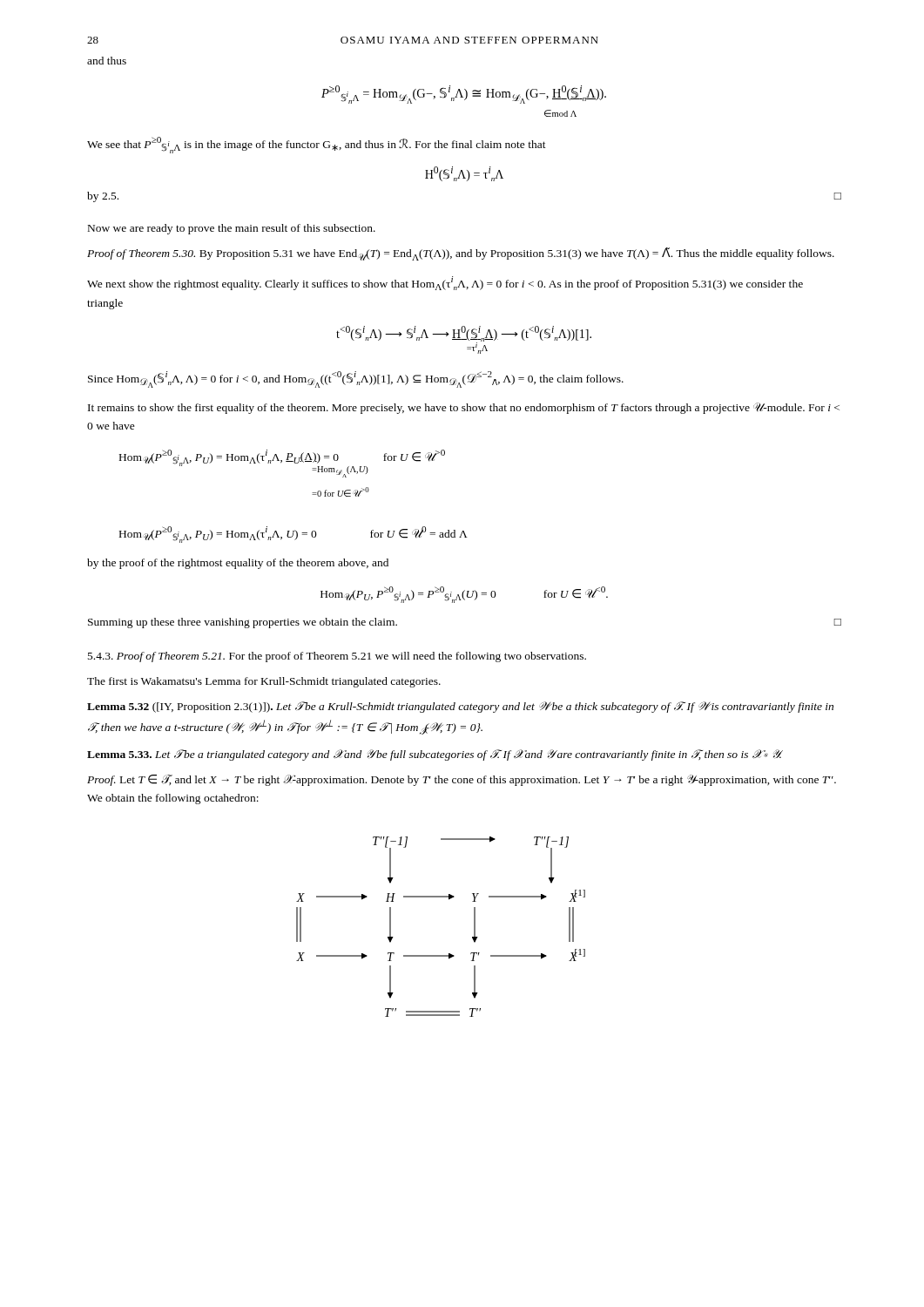The width and height of the screenshot is (924, 1307).
Task: Find the text block containing "4.3. Proof of Theorem 5.21. For the proof"
Action: point(464,669)
